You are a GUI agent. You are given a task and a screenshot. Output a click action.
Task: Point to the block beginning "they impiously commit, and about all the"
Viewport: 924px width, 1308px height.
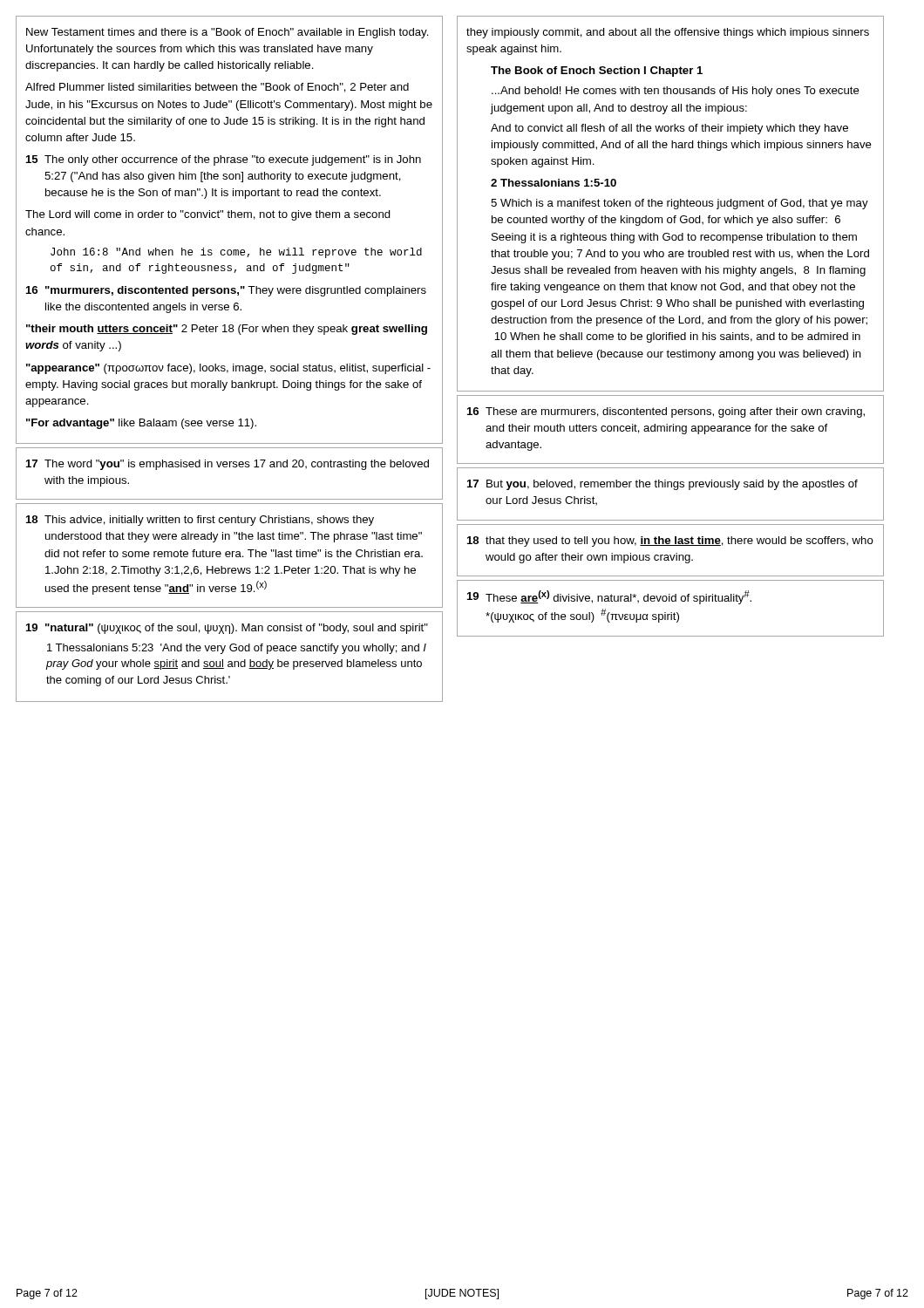668,40
